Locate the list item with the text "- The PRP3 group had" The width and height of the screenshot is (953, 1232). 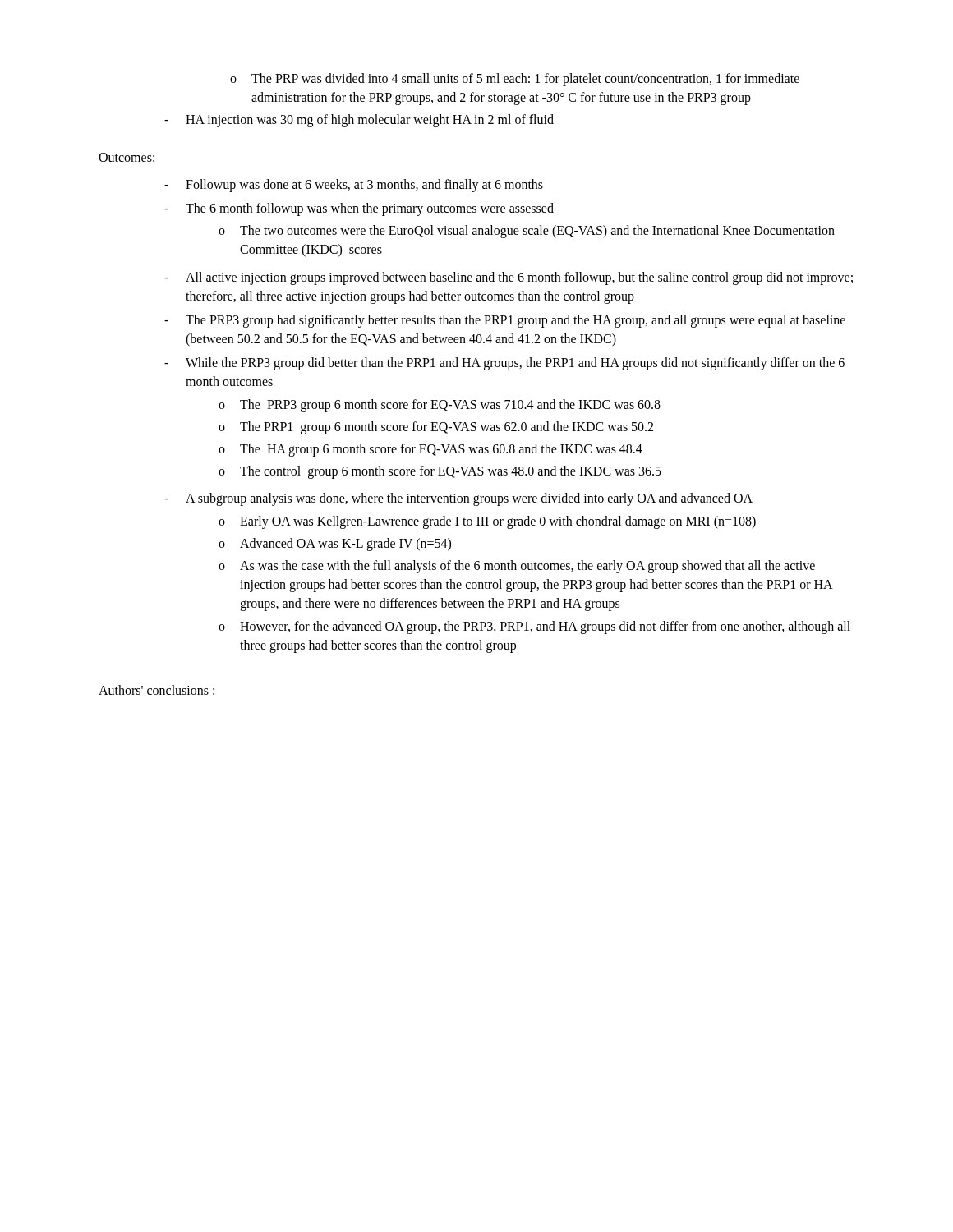tap(509, 329)
